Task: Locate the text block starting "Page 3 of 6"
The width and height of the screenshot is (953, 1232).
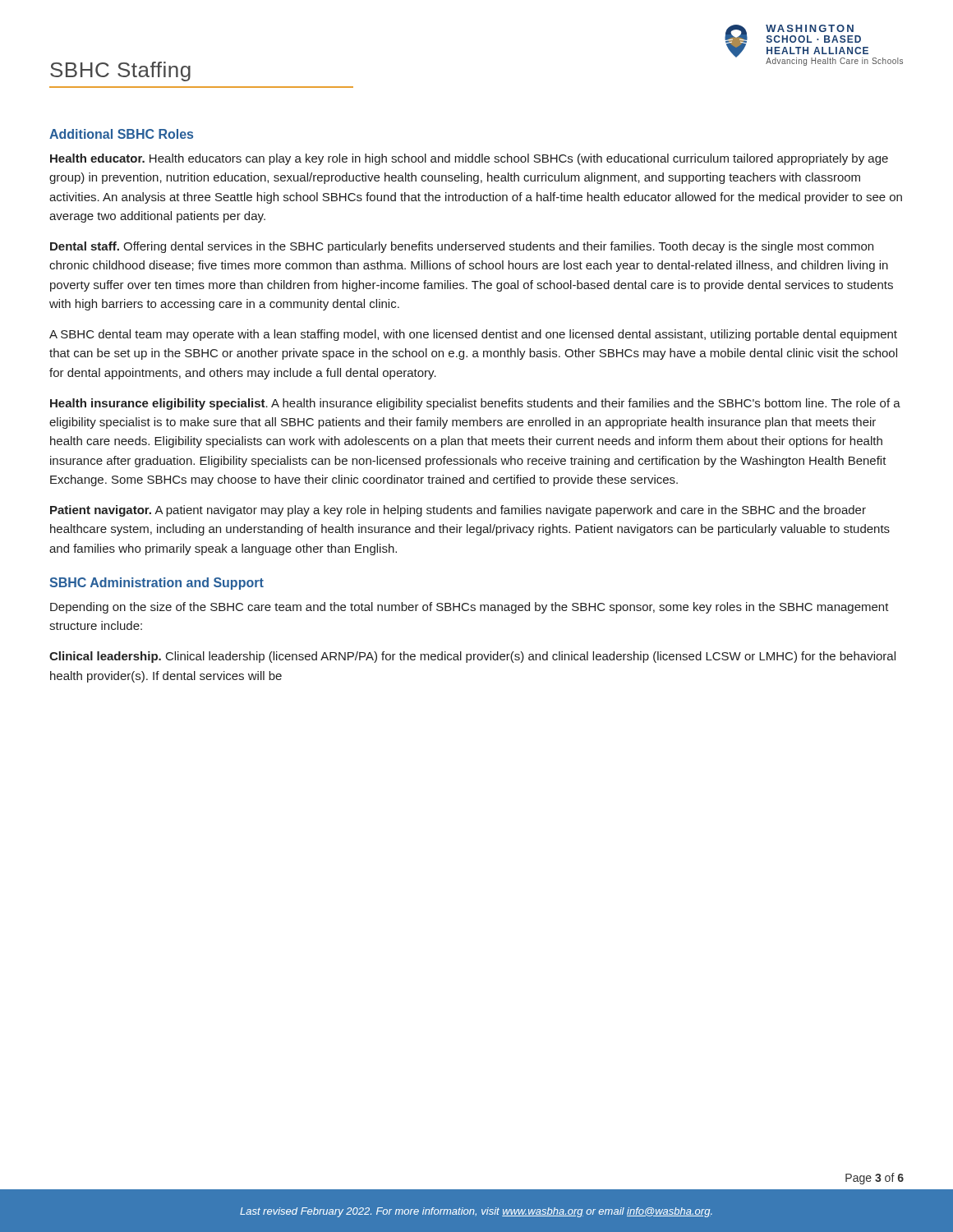Action: click(874, 1178)
